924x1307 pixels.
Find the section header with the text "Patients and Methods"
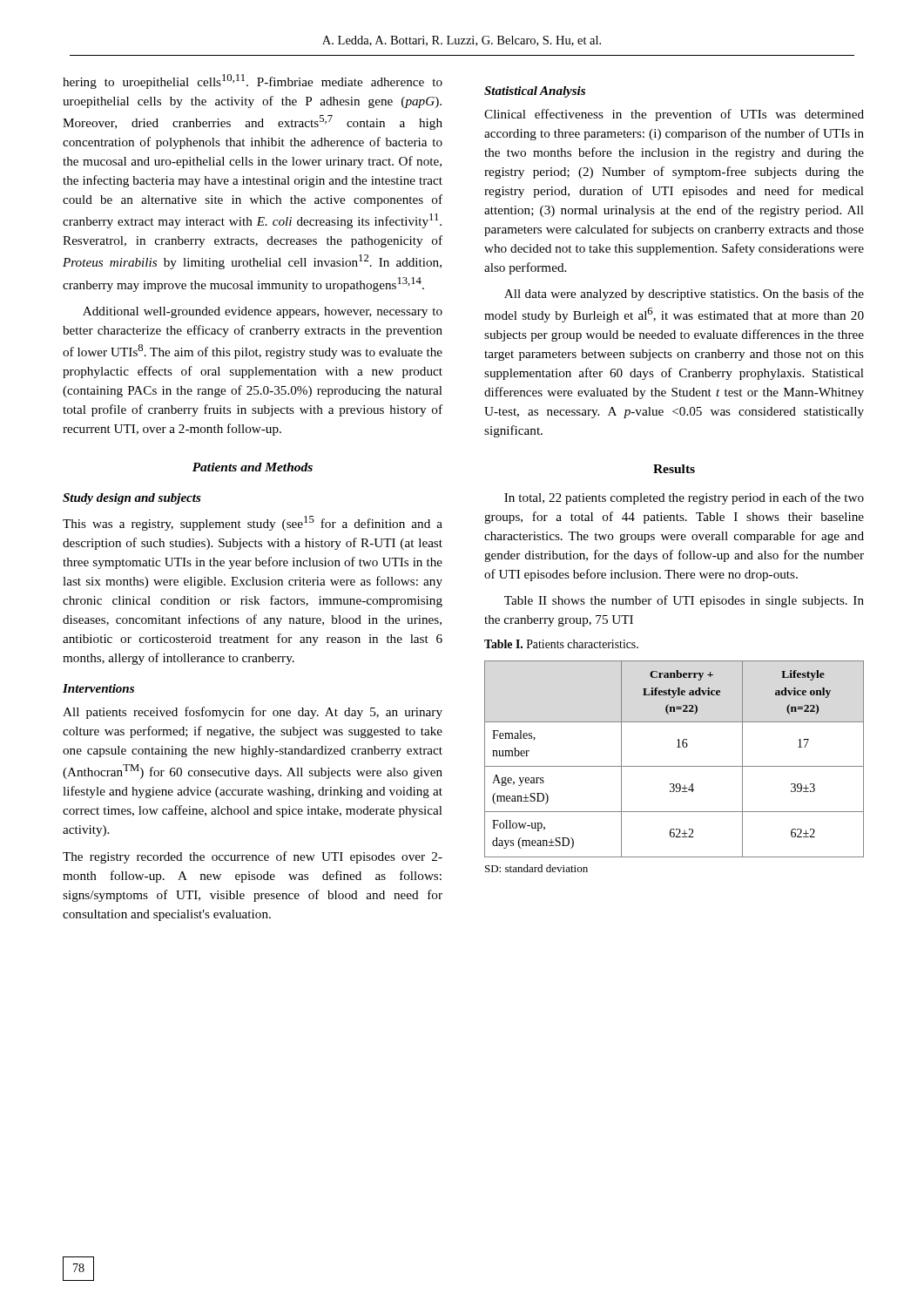(253, 467)
